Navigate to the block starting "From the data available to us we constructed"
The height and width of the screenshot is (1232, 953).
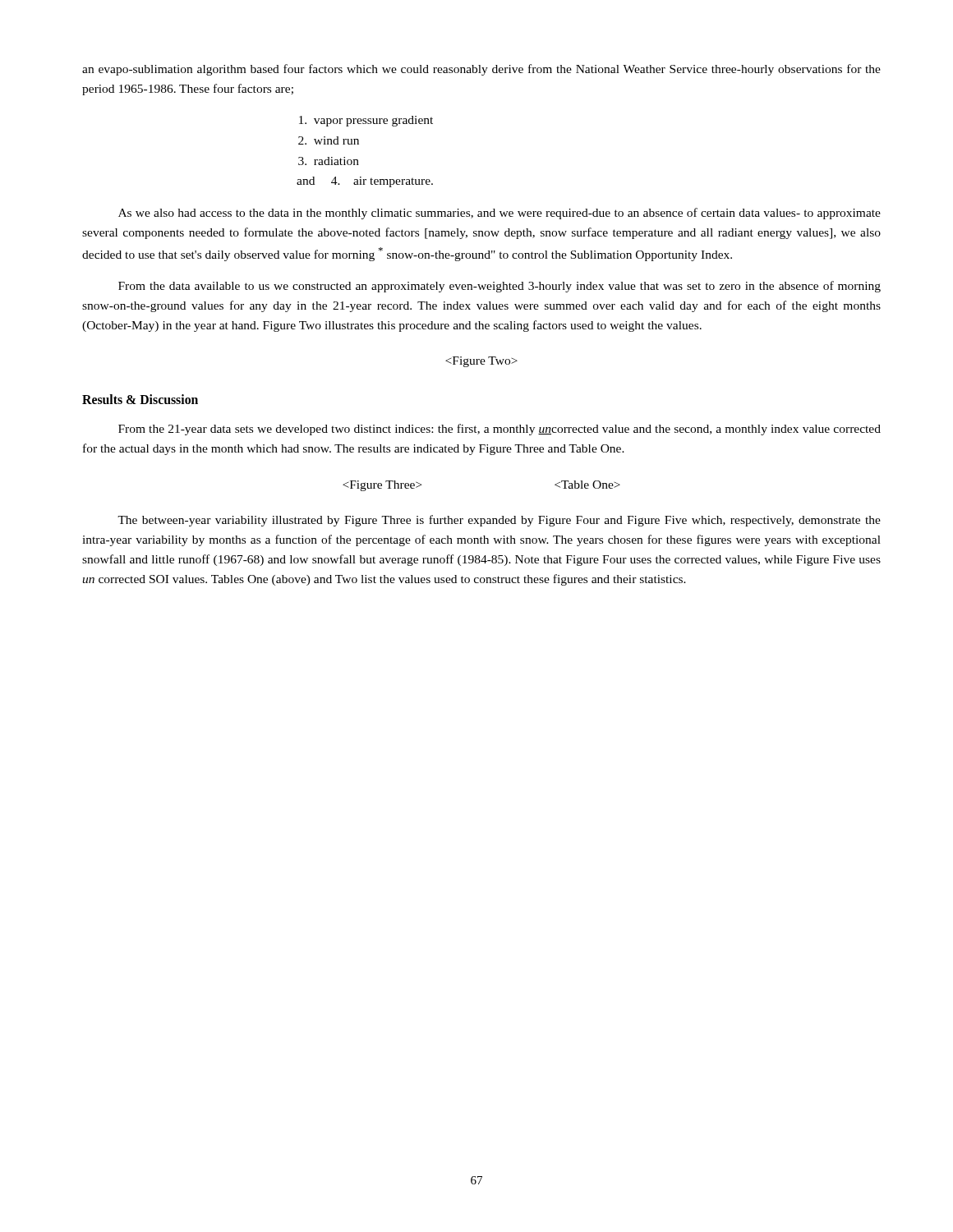(481, 306)
